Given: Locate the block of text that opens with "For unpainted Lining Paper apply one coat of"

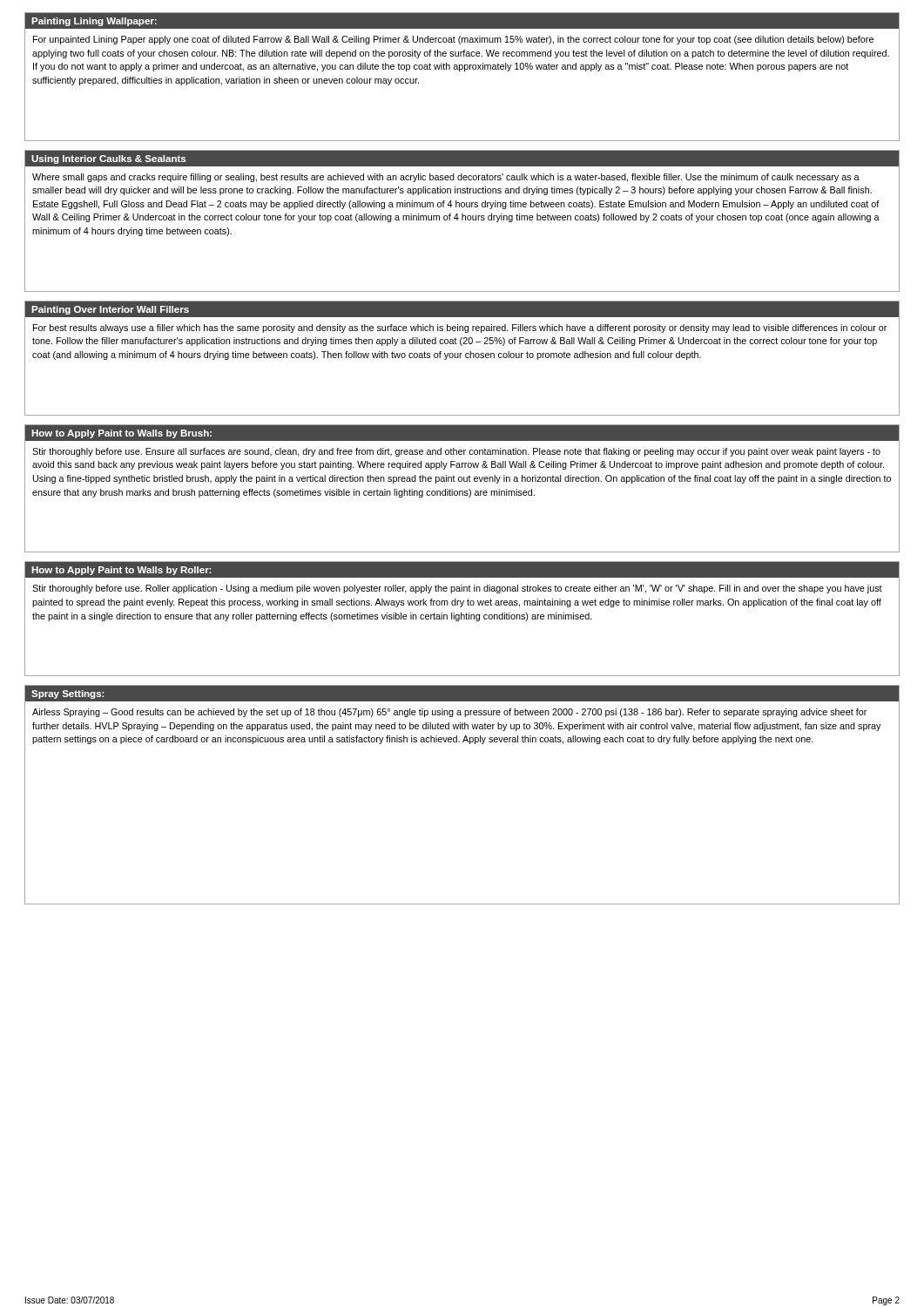Looking at the screenshot, I should pos(461,60).
